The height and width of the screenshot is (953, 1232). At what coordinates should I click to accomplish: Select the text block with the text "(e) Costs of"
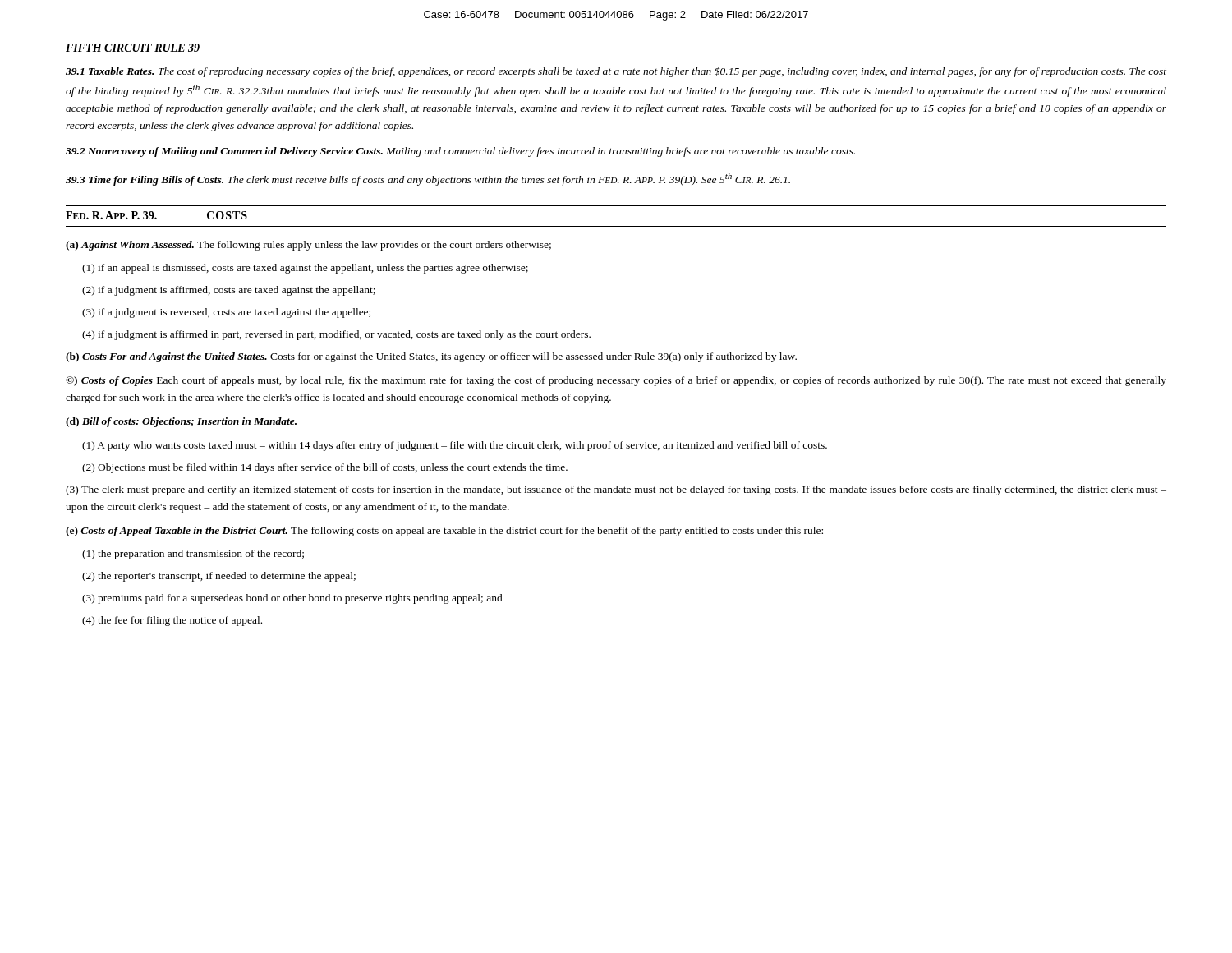click(x=445, y=530)
